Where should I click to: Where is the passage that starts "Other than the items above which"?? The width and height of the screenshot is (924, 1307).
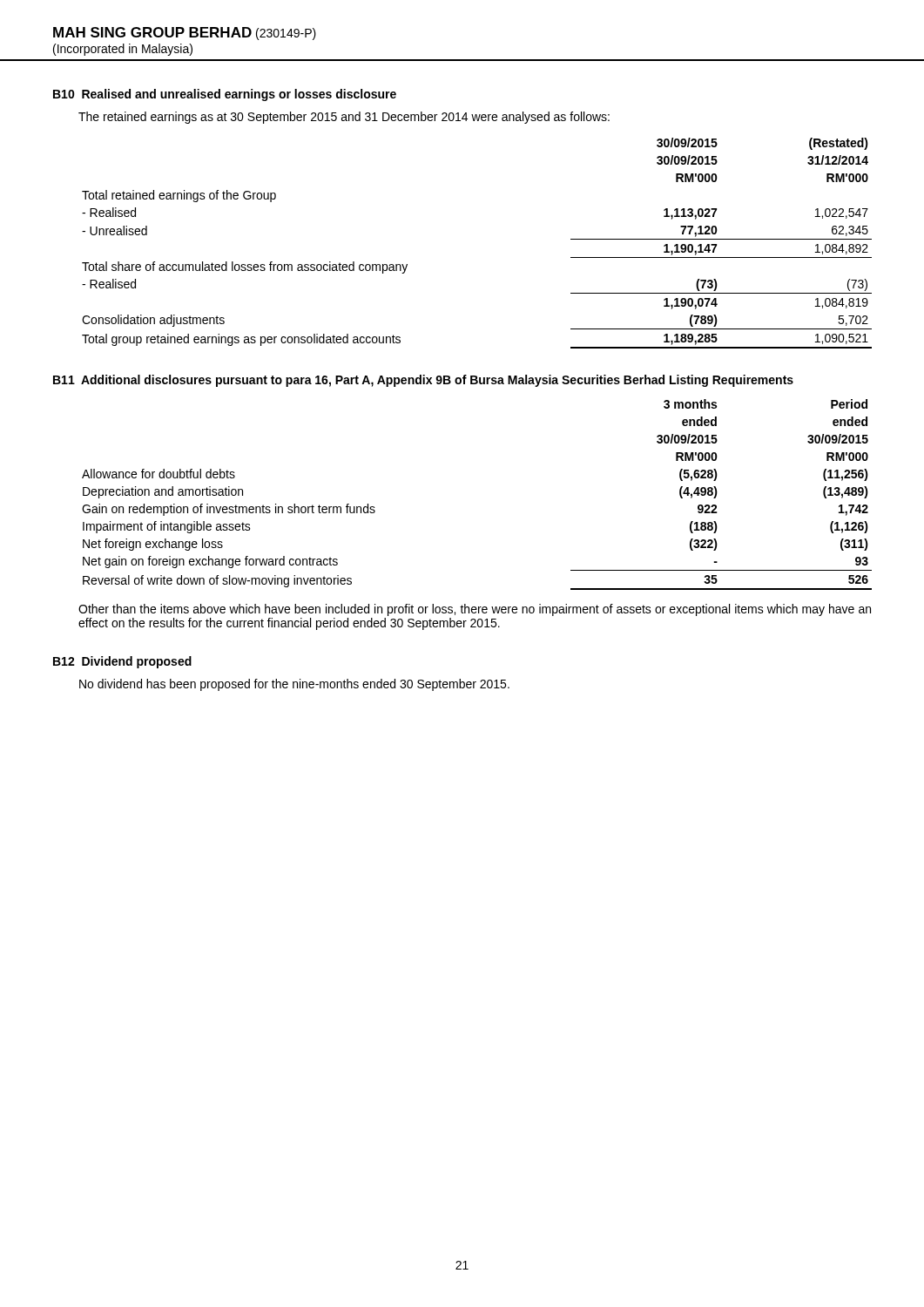click(475, 616)
